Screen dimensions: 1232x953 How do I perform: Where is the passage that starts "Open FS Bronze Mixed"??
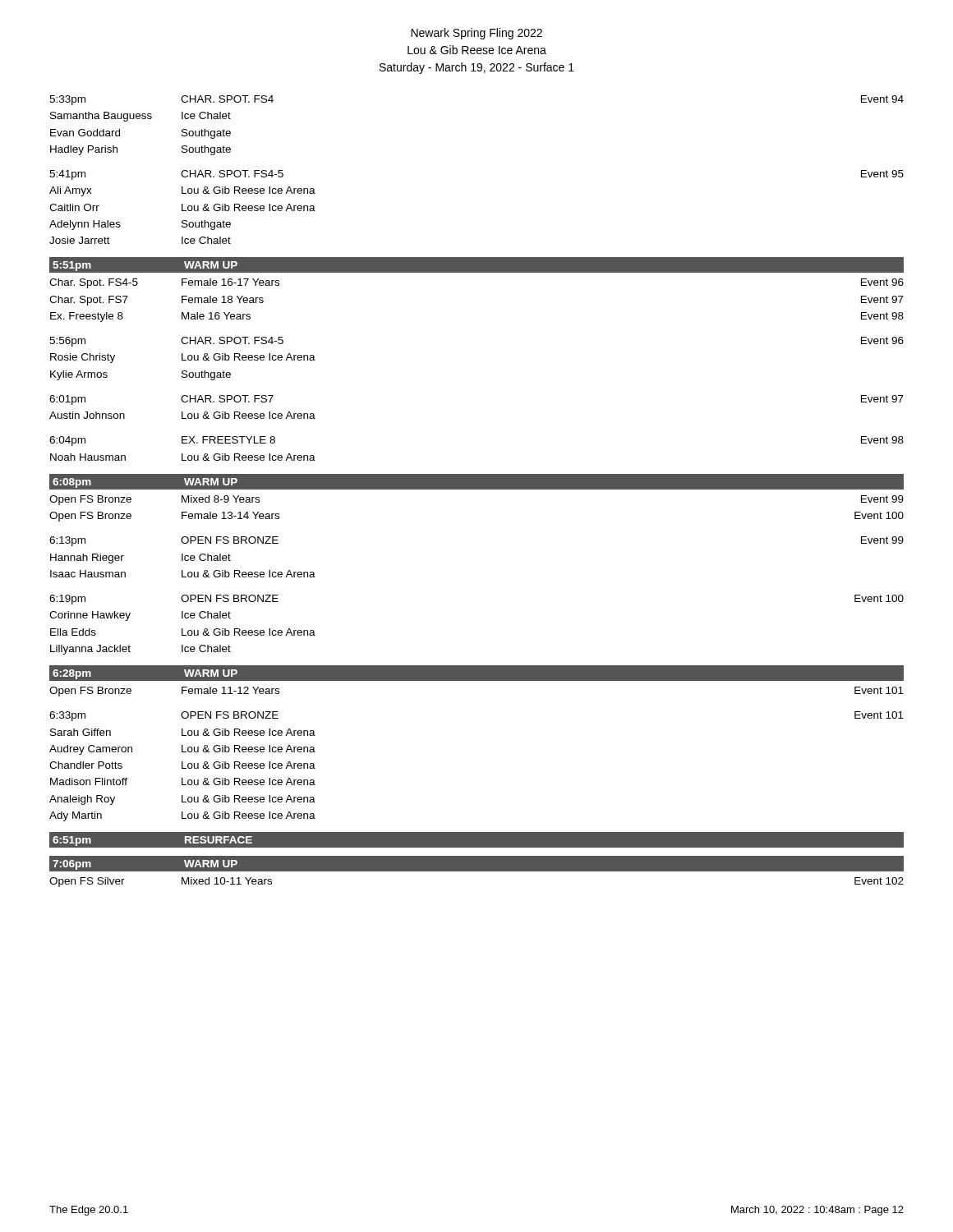point(476,499)
